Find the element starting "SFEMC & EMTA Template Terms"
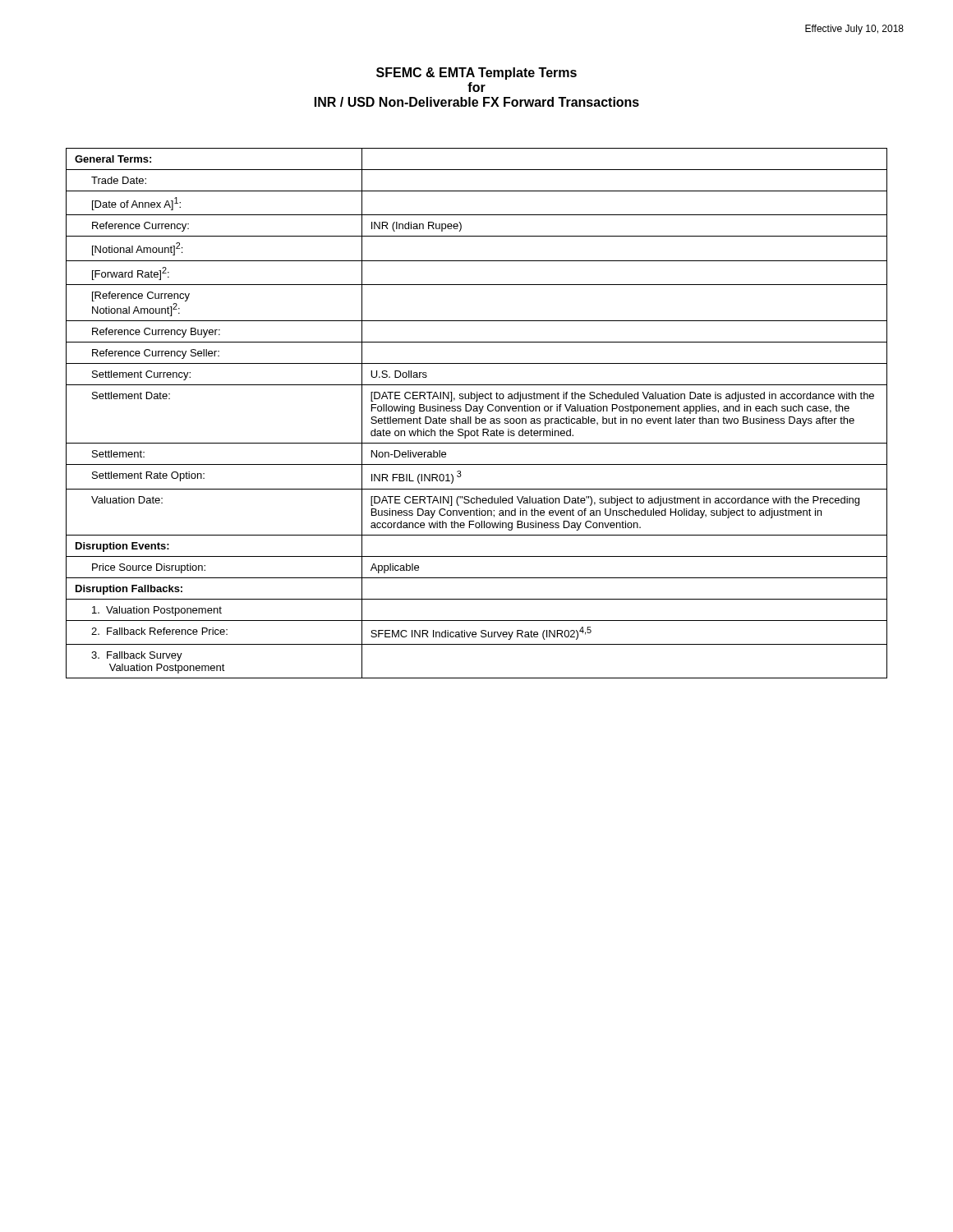Image resolution: width=953 pixels, height=1232 pixels. 476,88
